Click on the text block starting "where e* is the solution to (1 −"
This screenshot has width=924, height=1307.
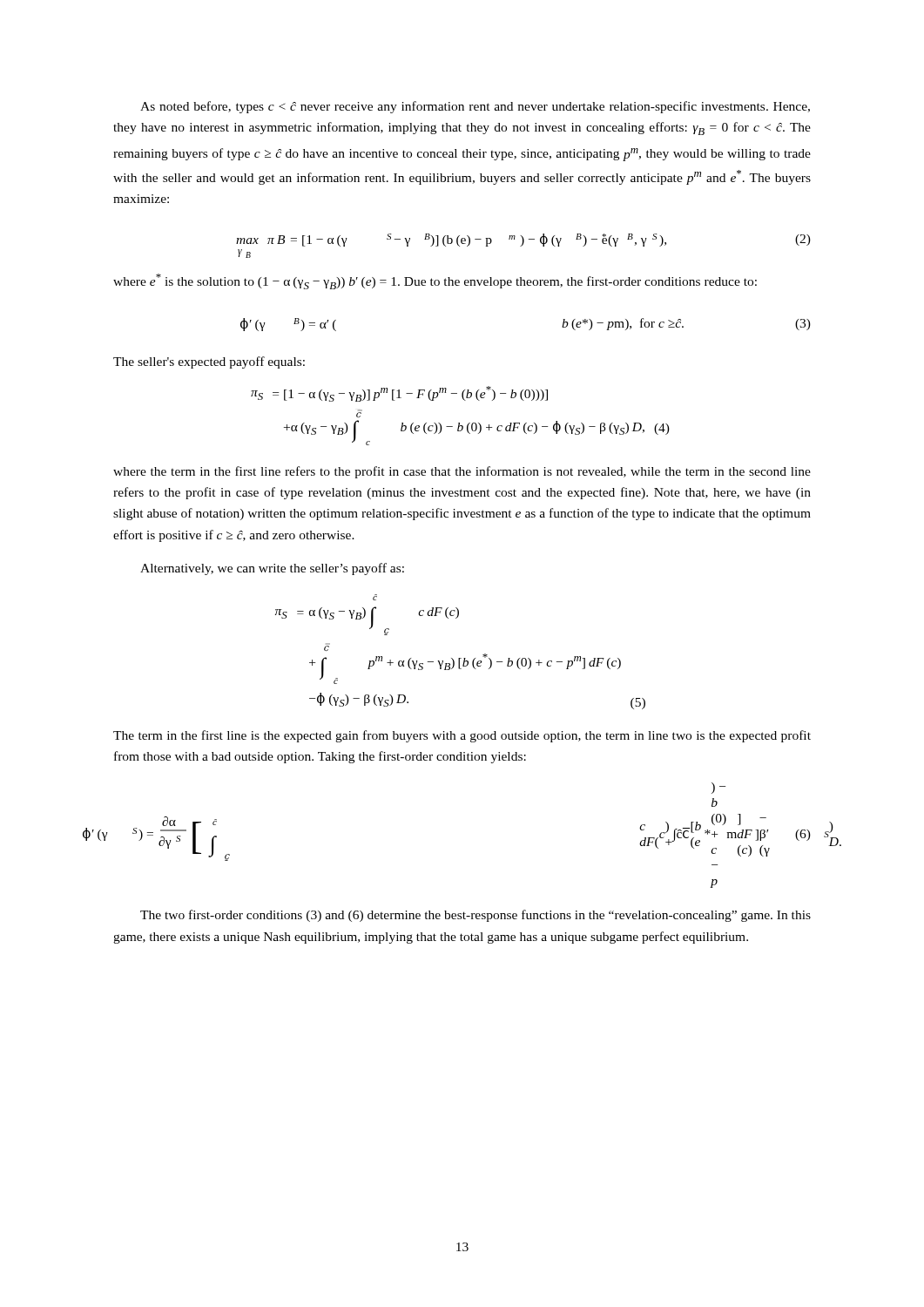click(x=435, y=281)
